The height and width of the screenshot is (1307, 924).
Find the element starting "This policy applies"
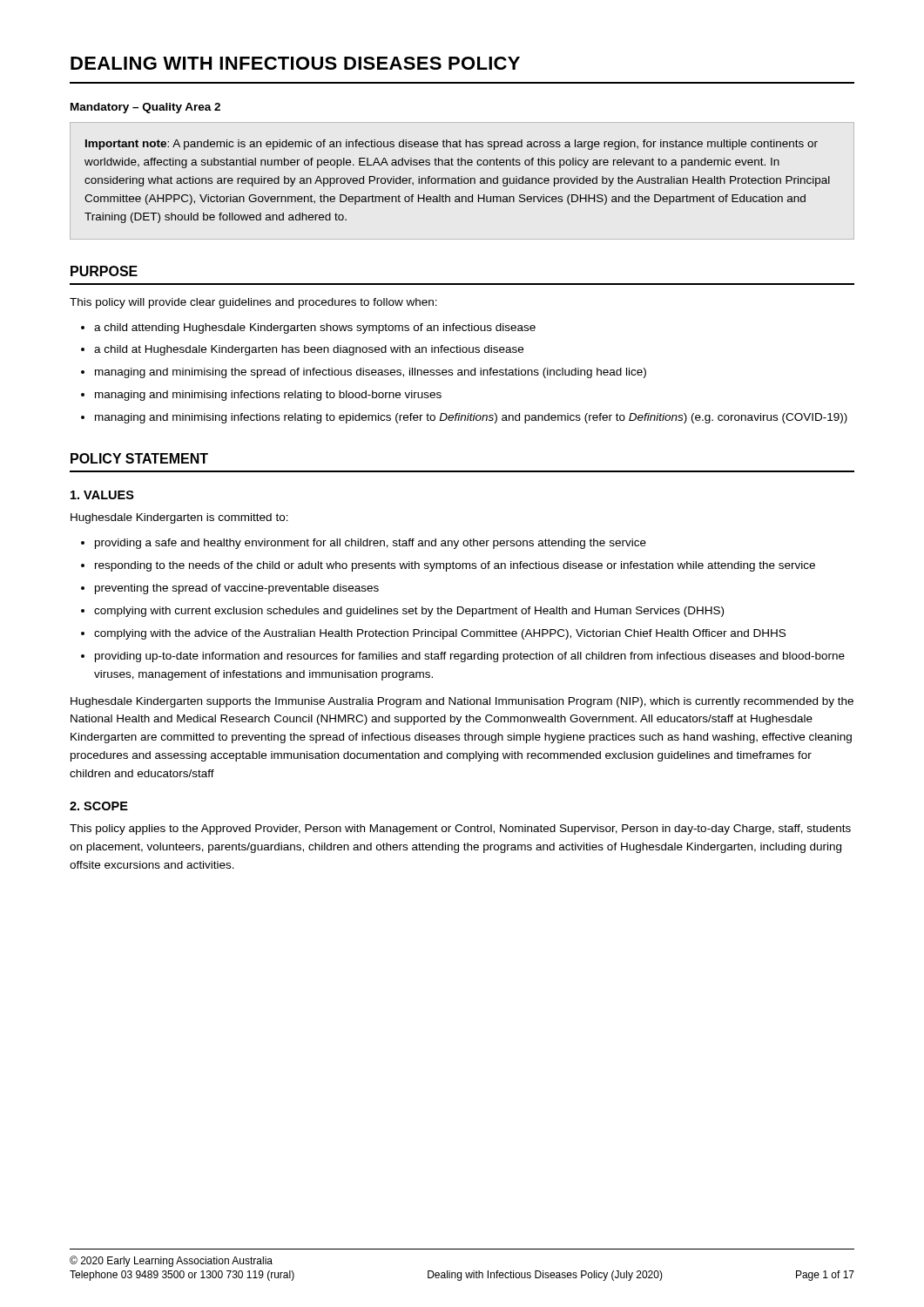pos(460,847)
